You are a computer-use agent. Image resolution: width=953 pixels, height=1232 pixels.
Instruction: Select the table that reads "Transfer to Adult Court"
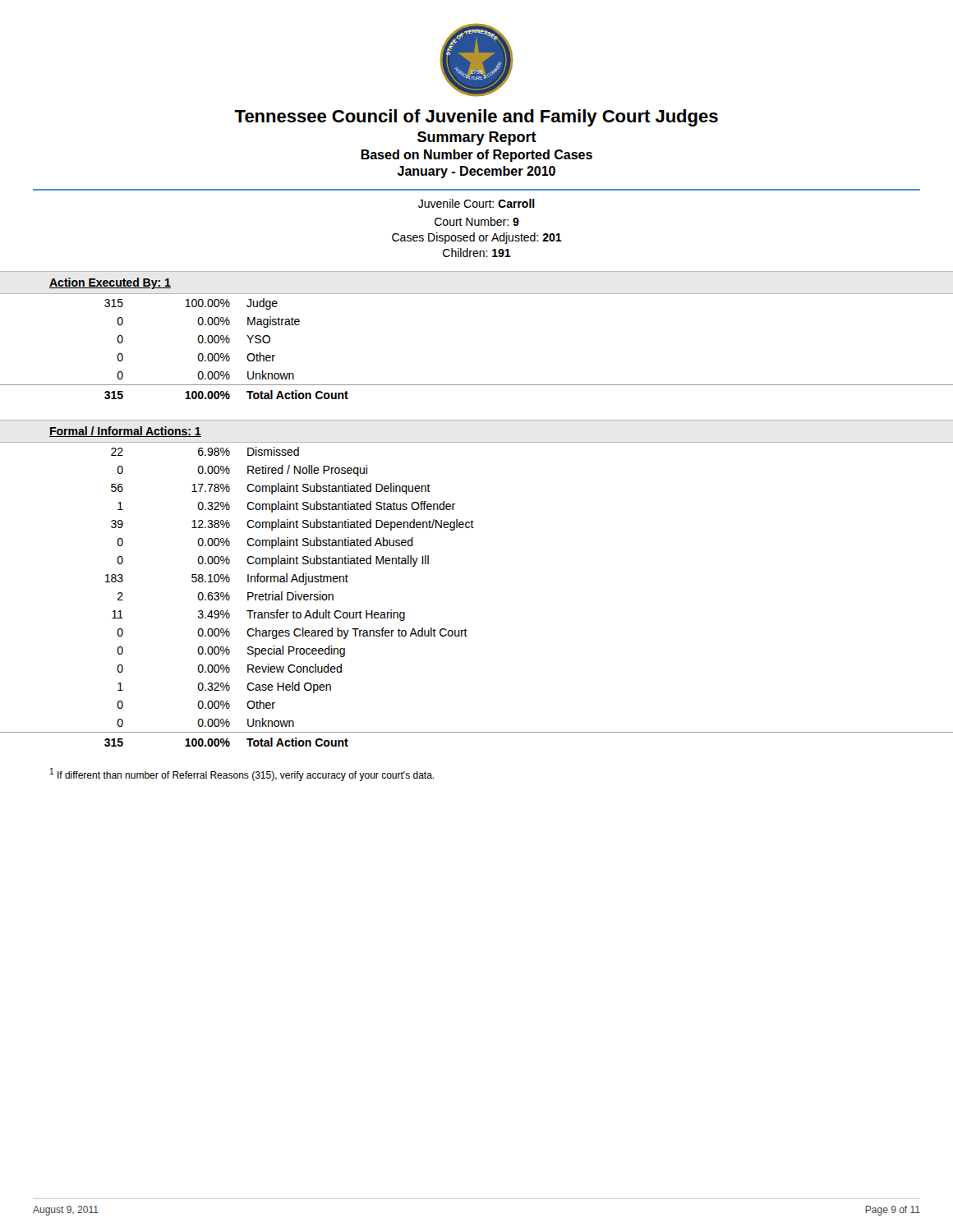click(476, 598)
